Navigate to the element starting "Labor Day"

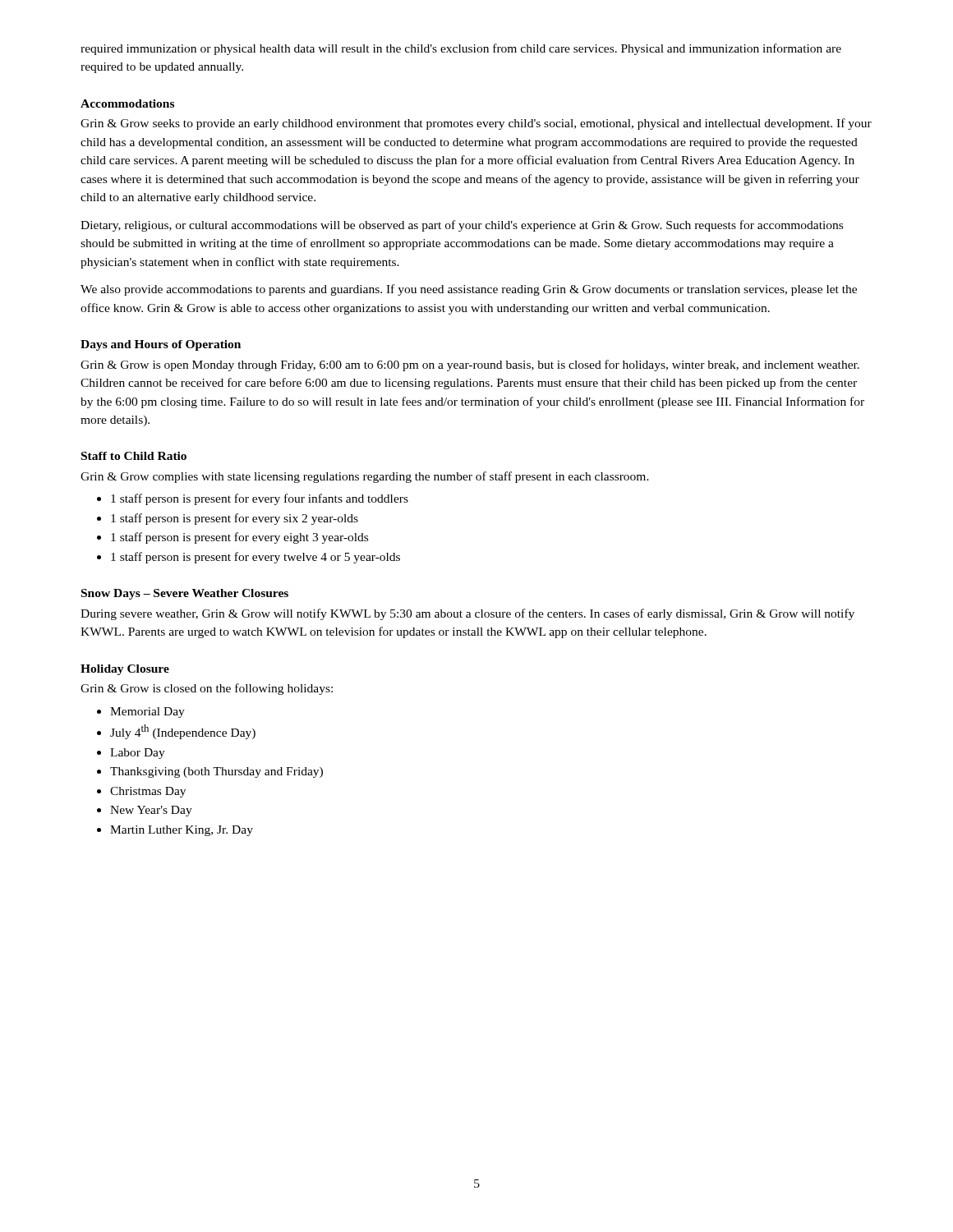[138, 754]
